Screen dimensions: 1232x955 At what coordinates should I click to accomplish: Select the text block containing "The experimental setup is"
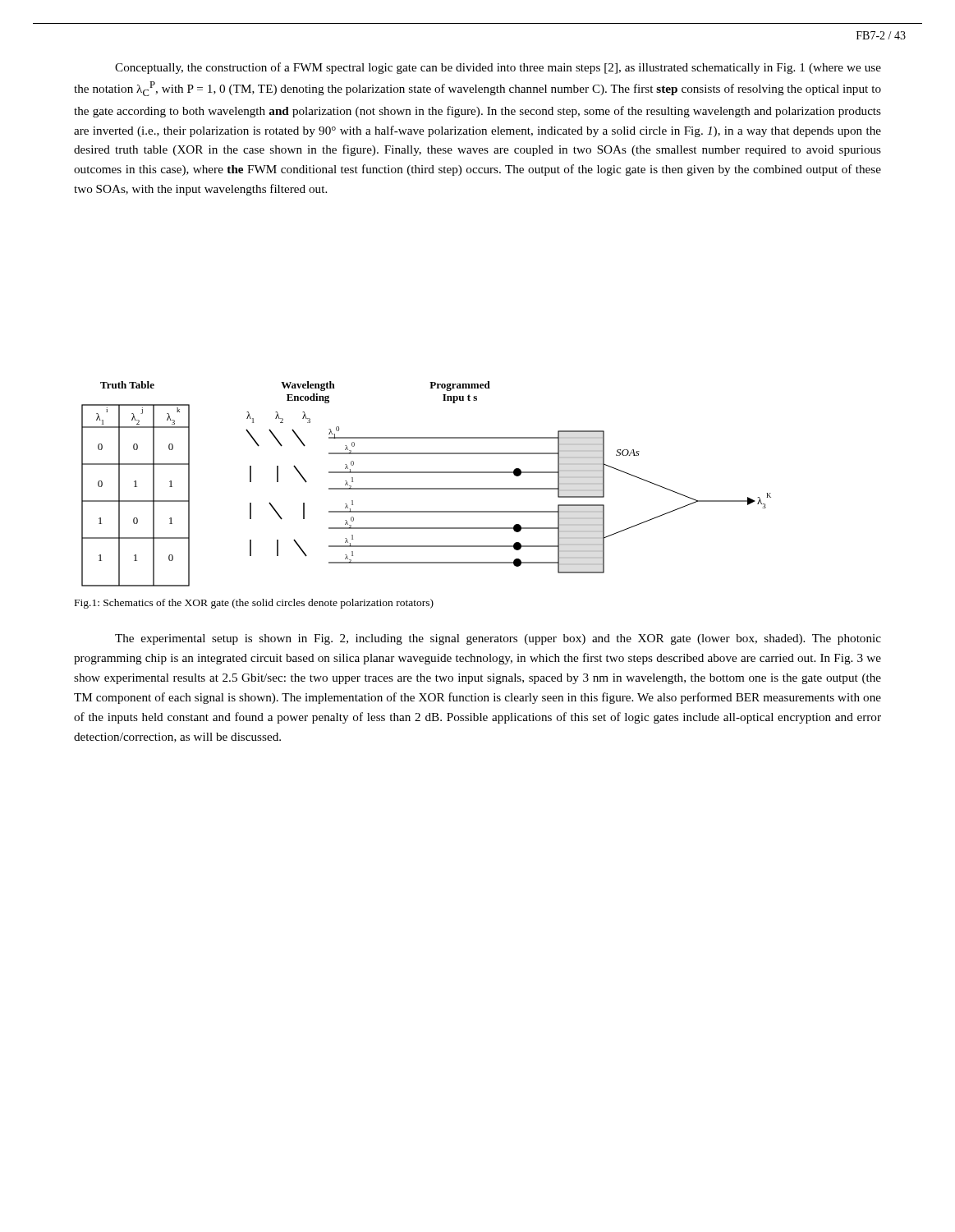coord(478,688)
